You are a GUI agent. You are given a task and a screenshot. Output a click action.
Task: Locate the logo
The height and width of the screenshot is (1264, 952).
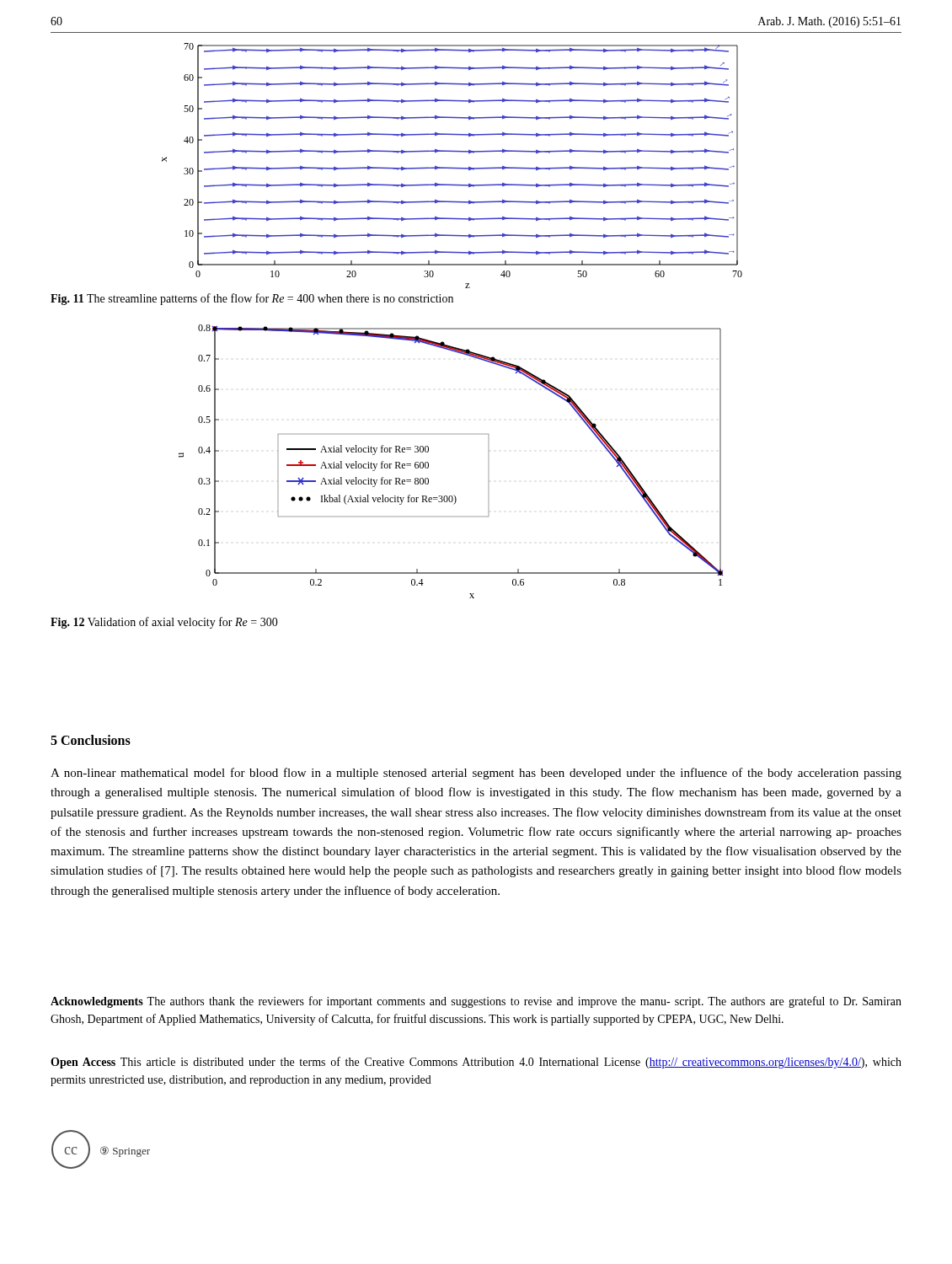point(108,1149)
